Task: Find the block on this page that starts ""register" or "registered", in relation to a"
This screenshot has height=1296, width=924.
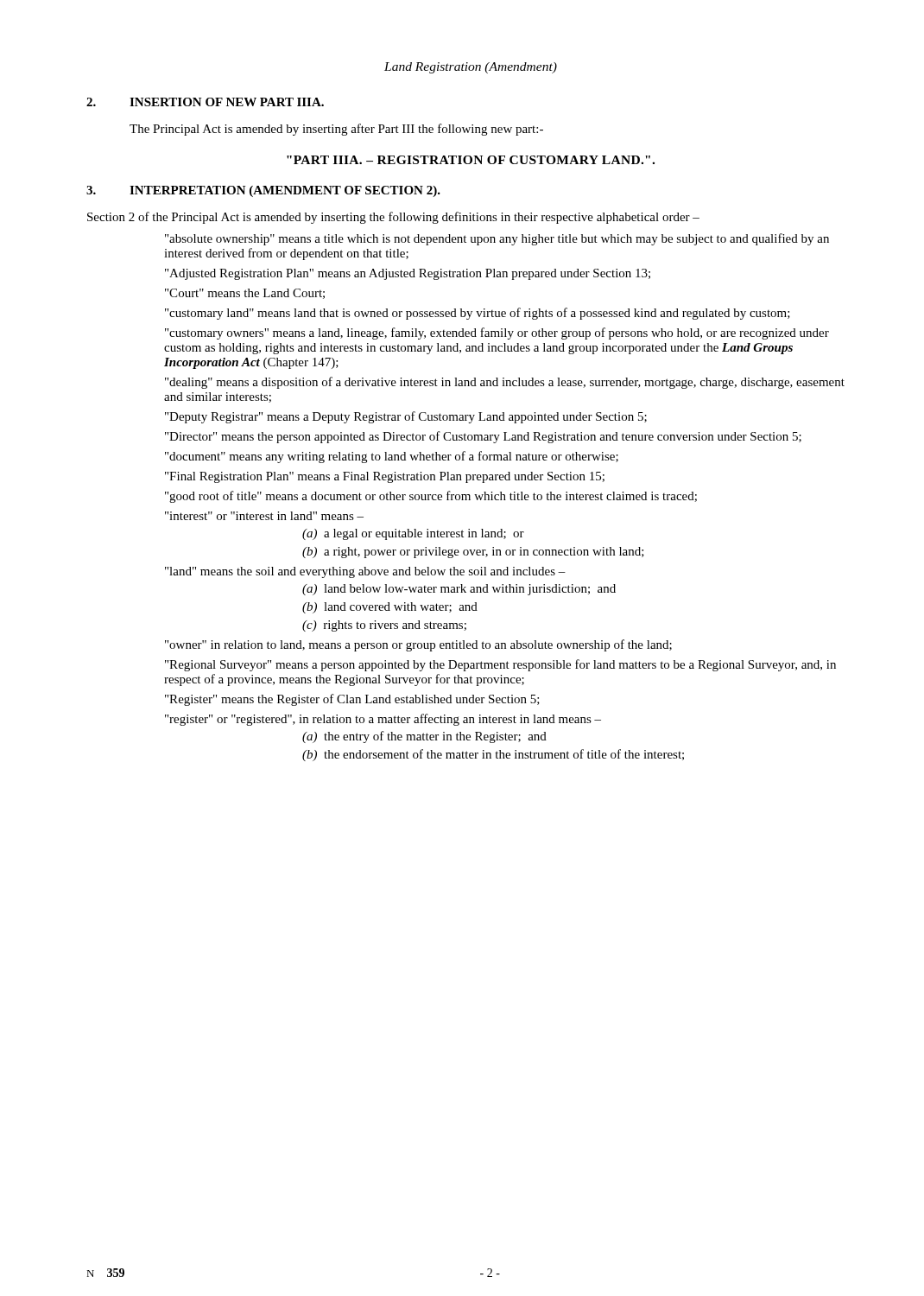Action: point(509,737)
